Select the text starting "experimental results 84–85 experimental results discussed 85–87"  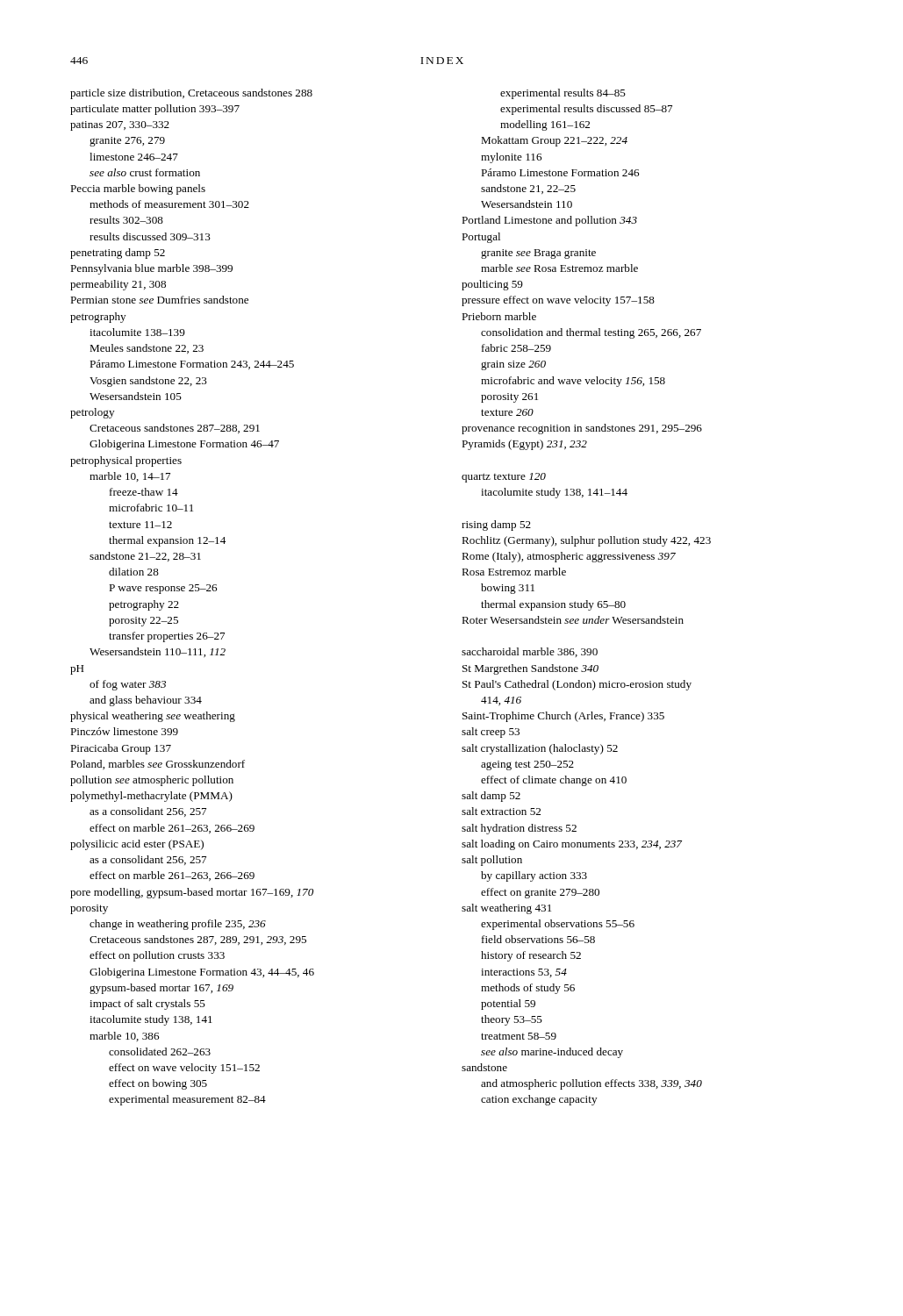pyautogui.click(x=563, y=94)
